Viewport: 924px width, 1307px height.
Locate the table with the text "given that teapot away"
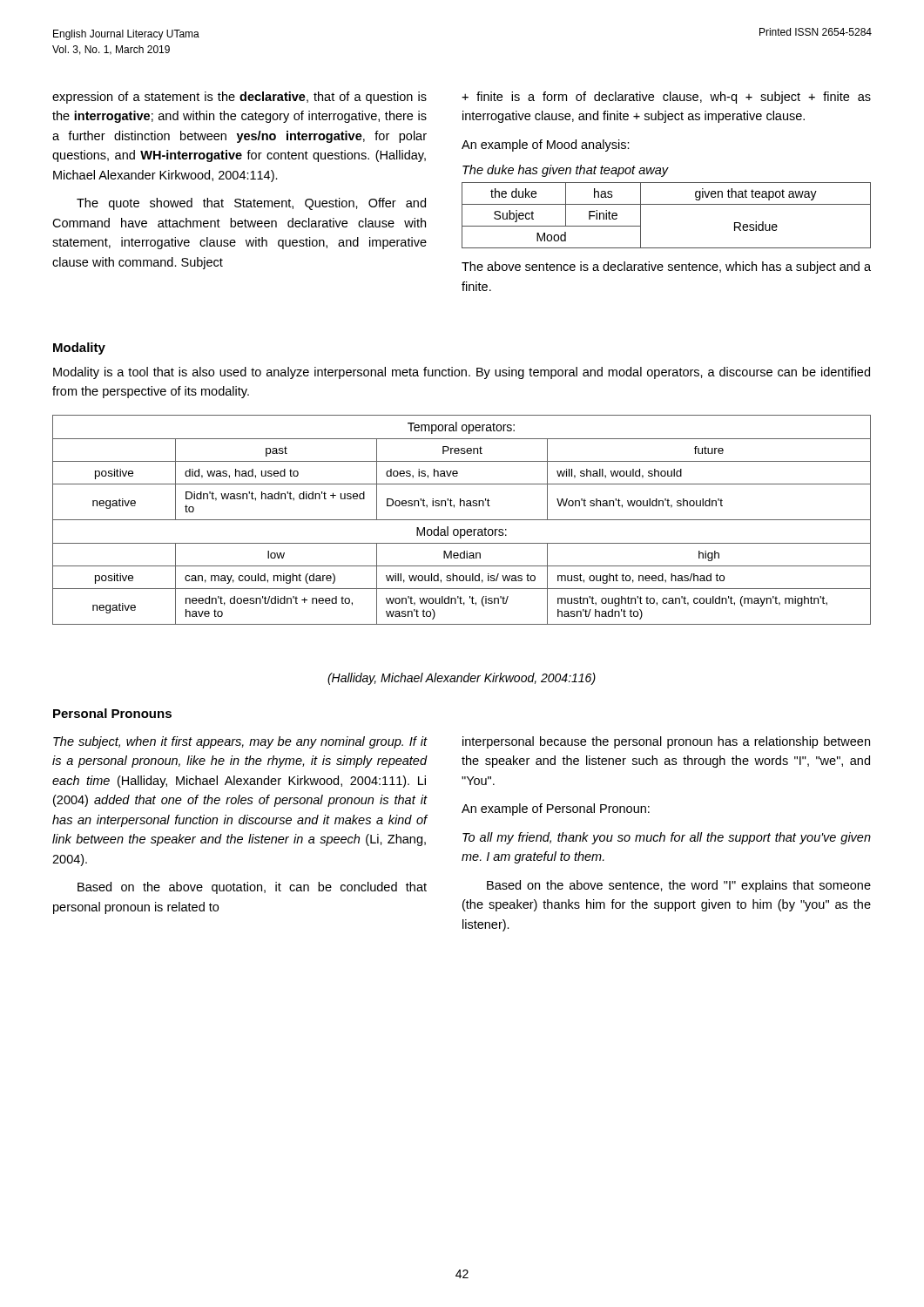coord(666,216)
